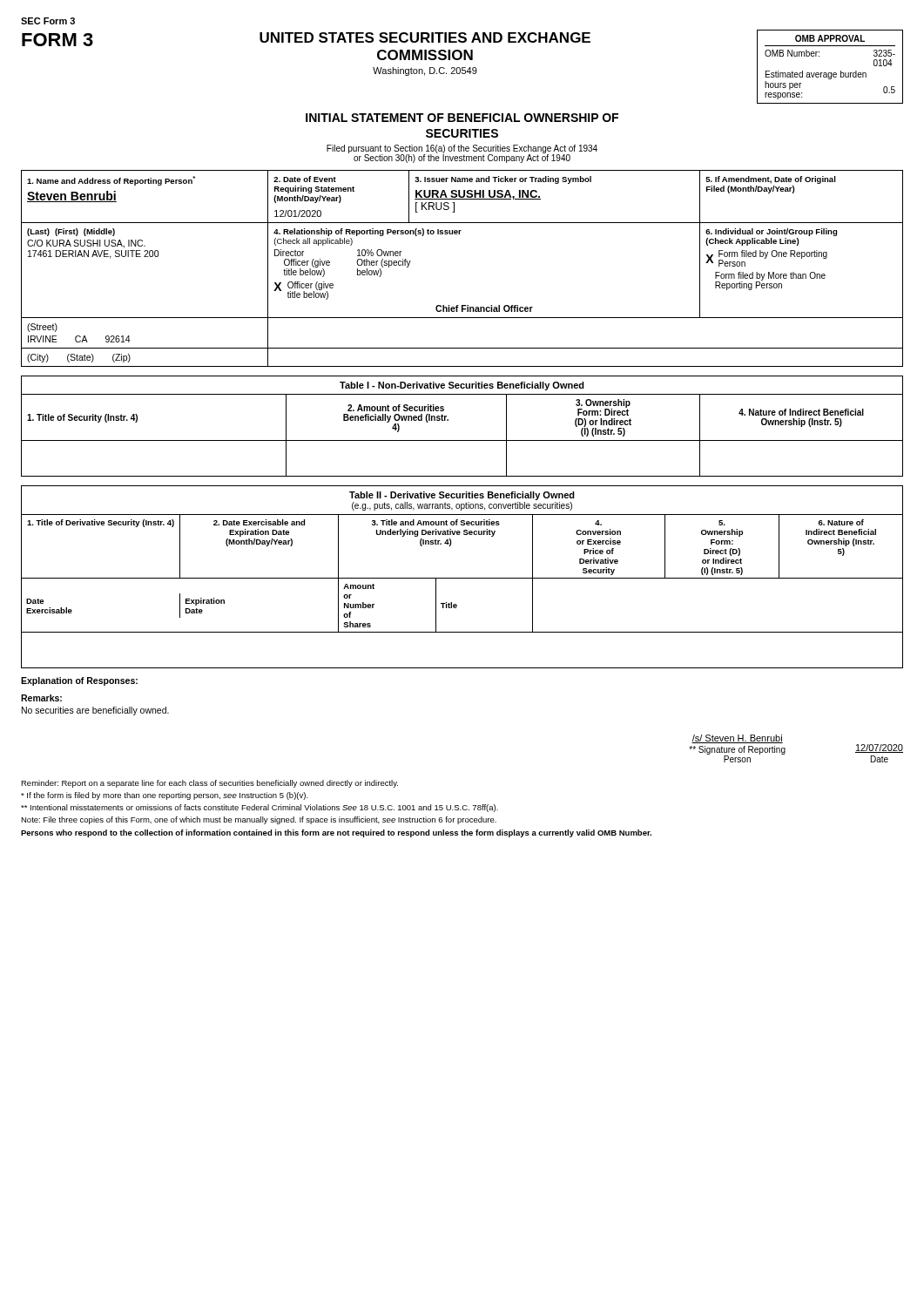Select the footnote that reads "Intentional misstatements or omissions of facts constitute Federal"

click(260, 807)
